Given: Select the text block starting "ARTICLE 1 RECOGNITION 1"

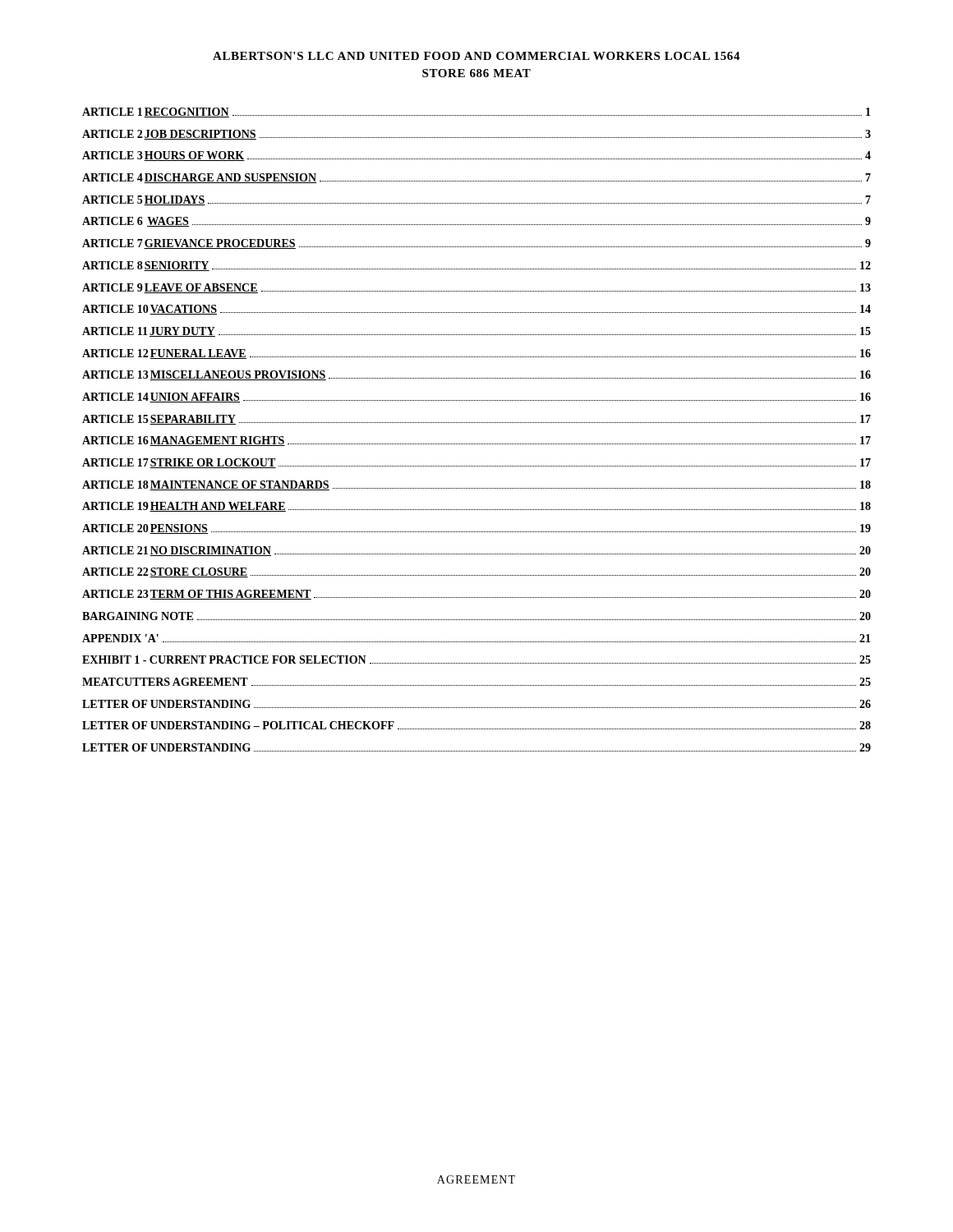Looking at the screenshot, I should [476, 112].
